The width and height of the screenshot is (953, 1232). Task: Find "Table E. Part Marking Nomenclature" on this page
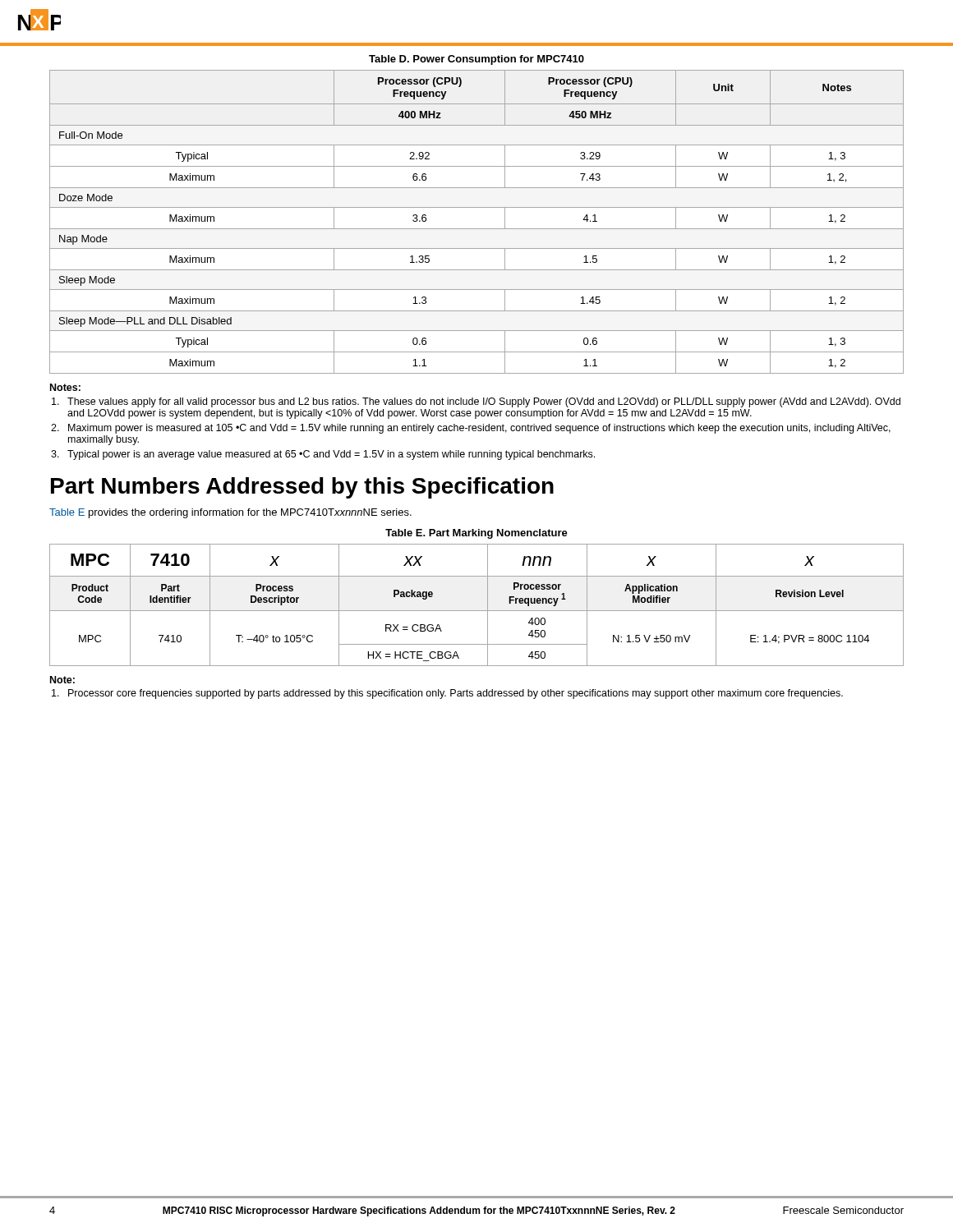476,533
